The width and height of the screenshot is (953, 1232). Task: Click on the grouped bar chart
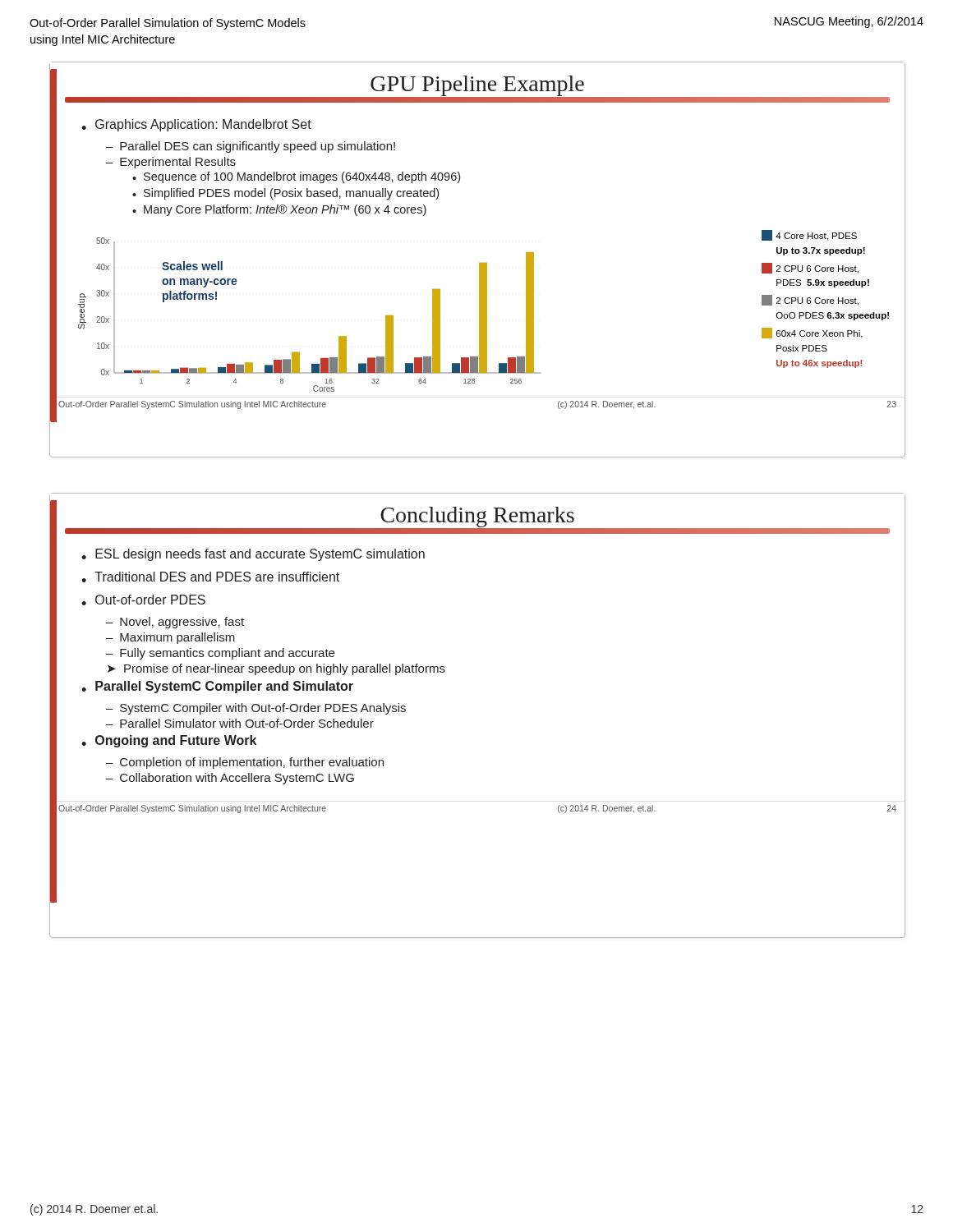[x=477, y=260]
